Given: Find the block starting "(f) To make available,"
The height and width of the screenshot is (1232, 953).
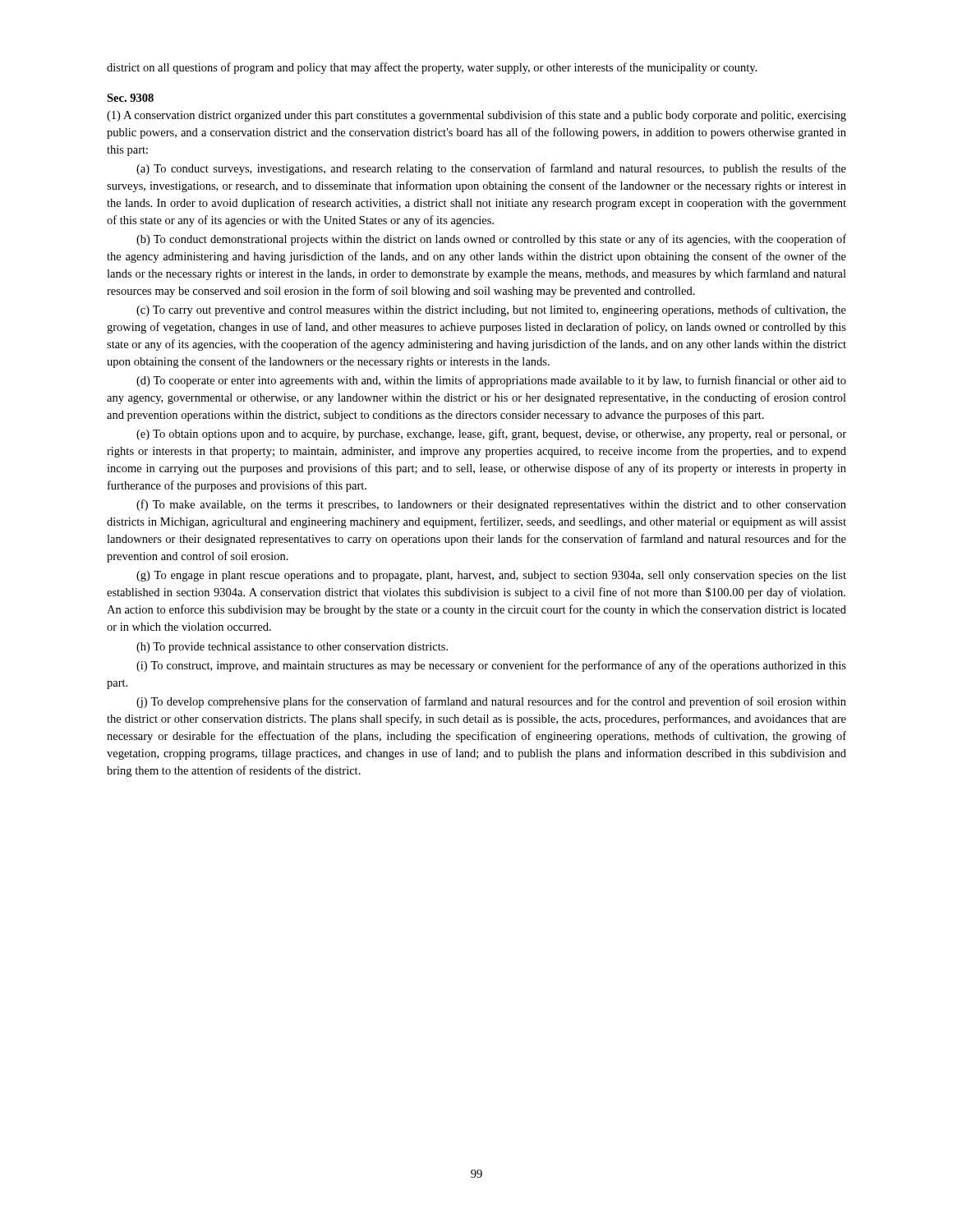Looking at the screenshot, I should pyautogui.click(x=476, y=531).
